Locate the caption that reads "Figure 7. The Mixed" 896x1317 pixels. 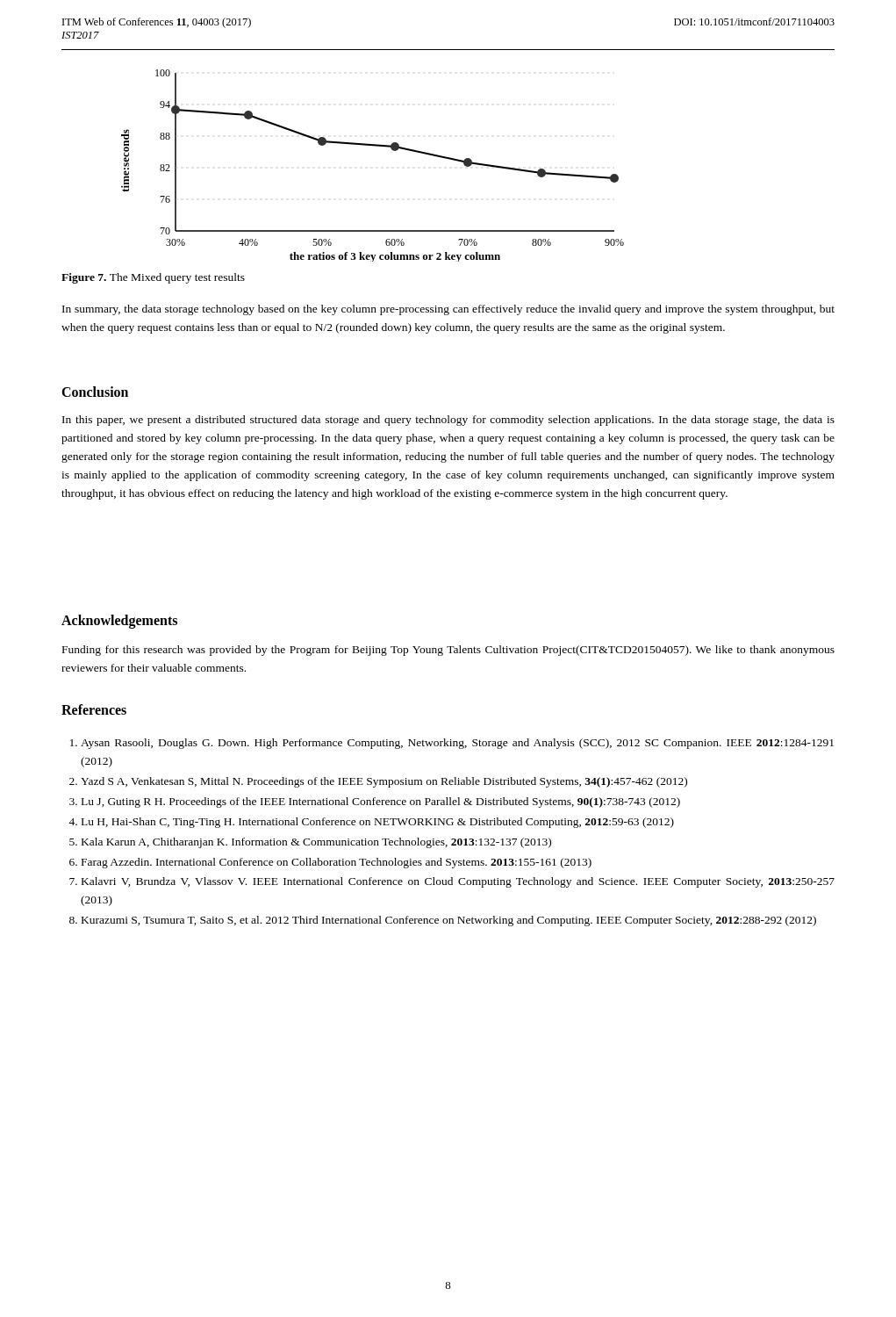click(153, 277)
